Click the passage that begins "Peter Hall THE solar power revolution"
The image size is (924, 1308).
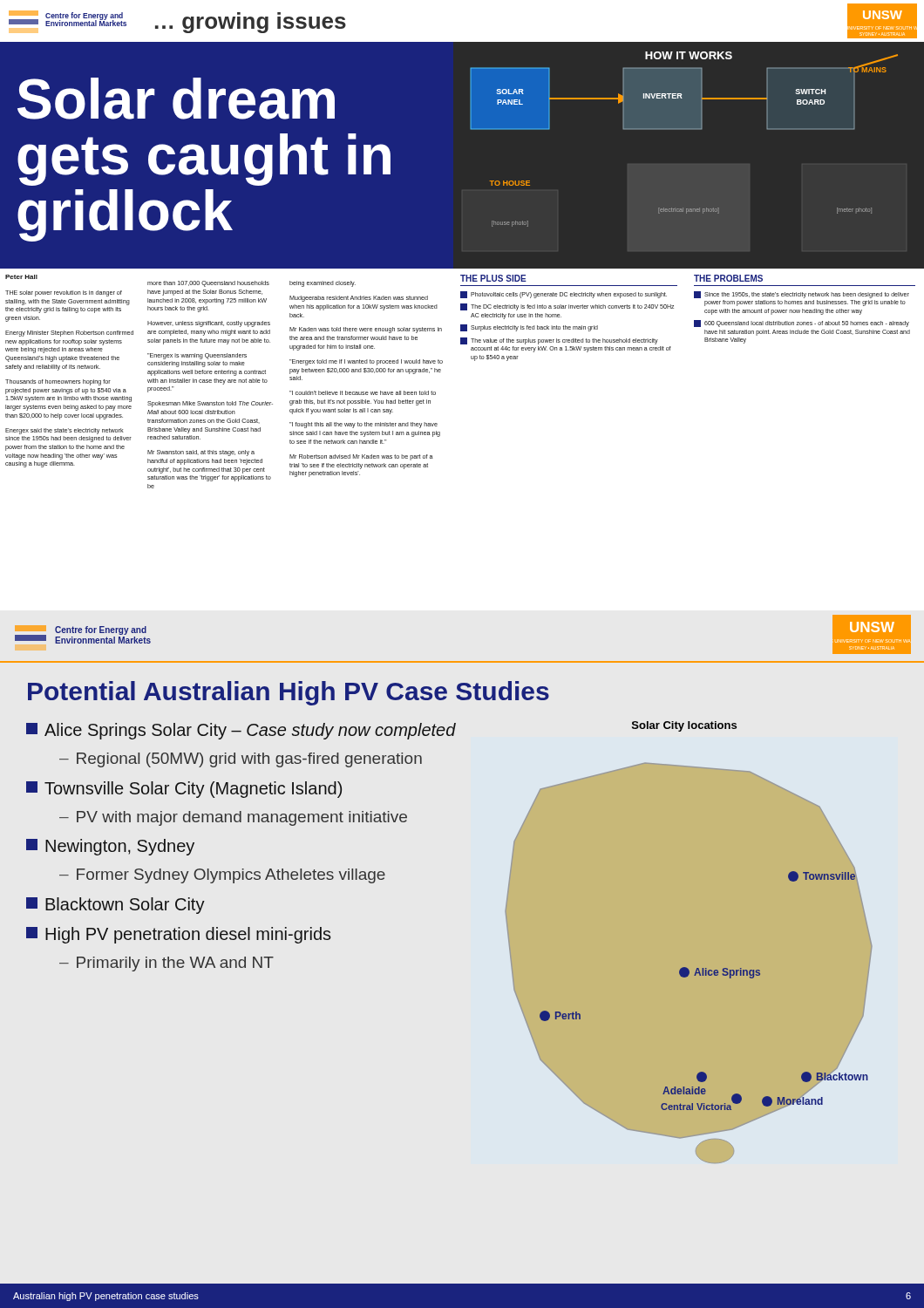click(70, 371)
